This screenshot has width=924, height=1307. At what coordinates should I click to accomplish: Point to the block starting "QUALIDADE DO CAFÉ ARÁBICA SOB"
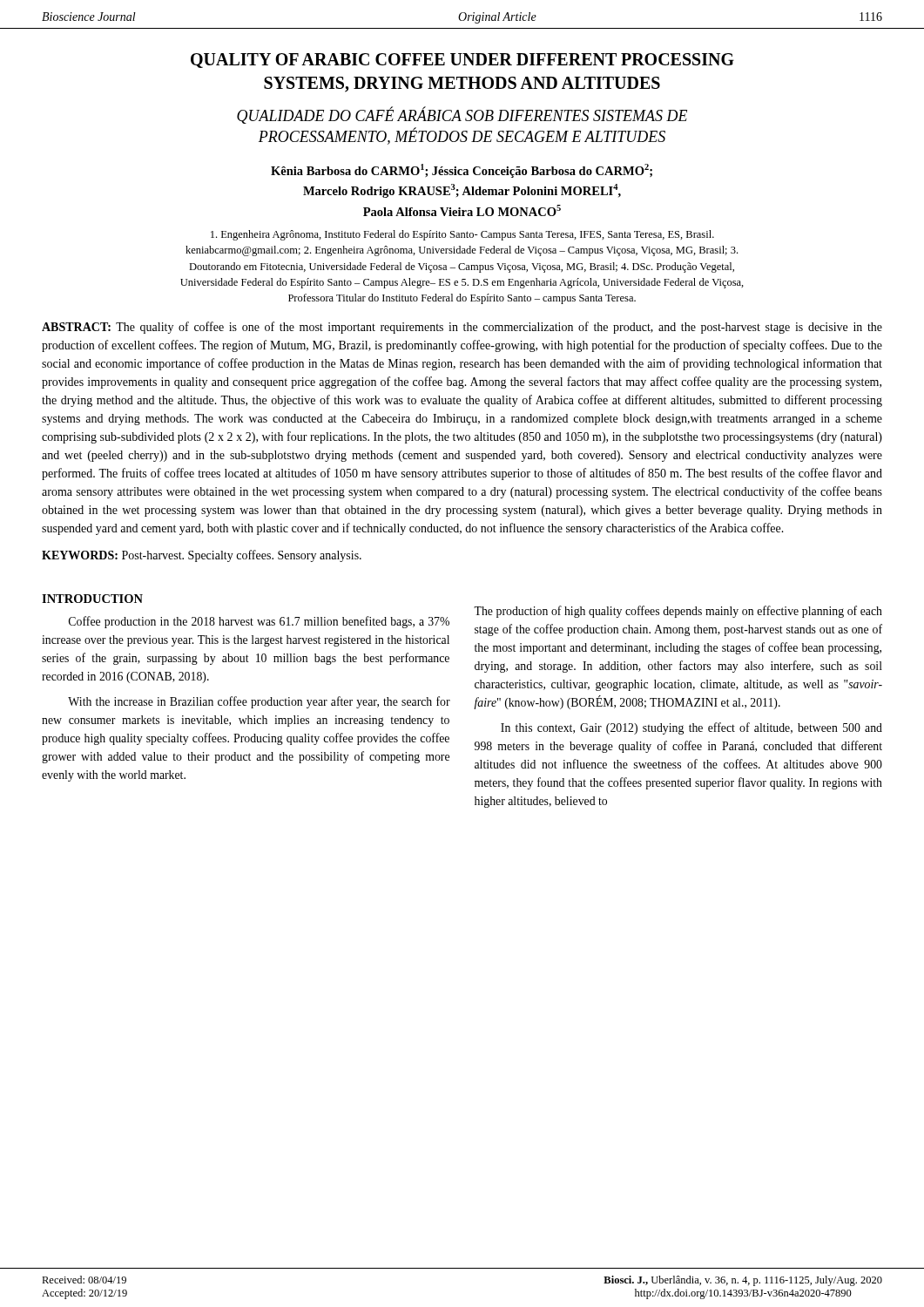tap(462, 127)
